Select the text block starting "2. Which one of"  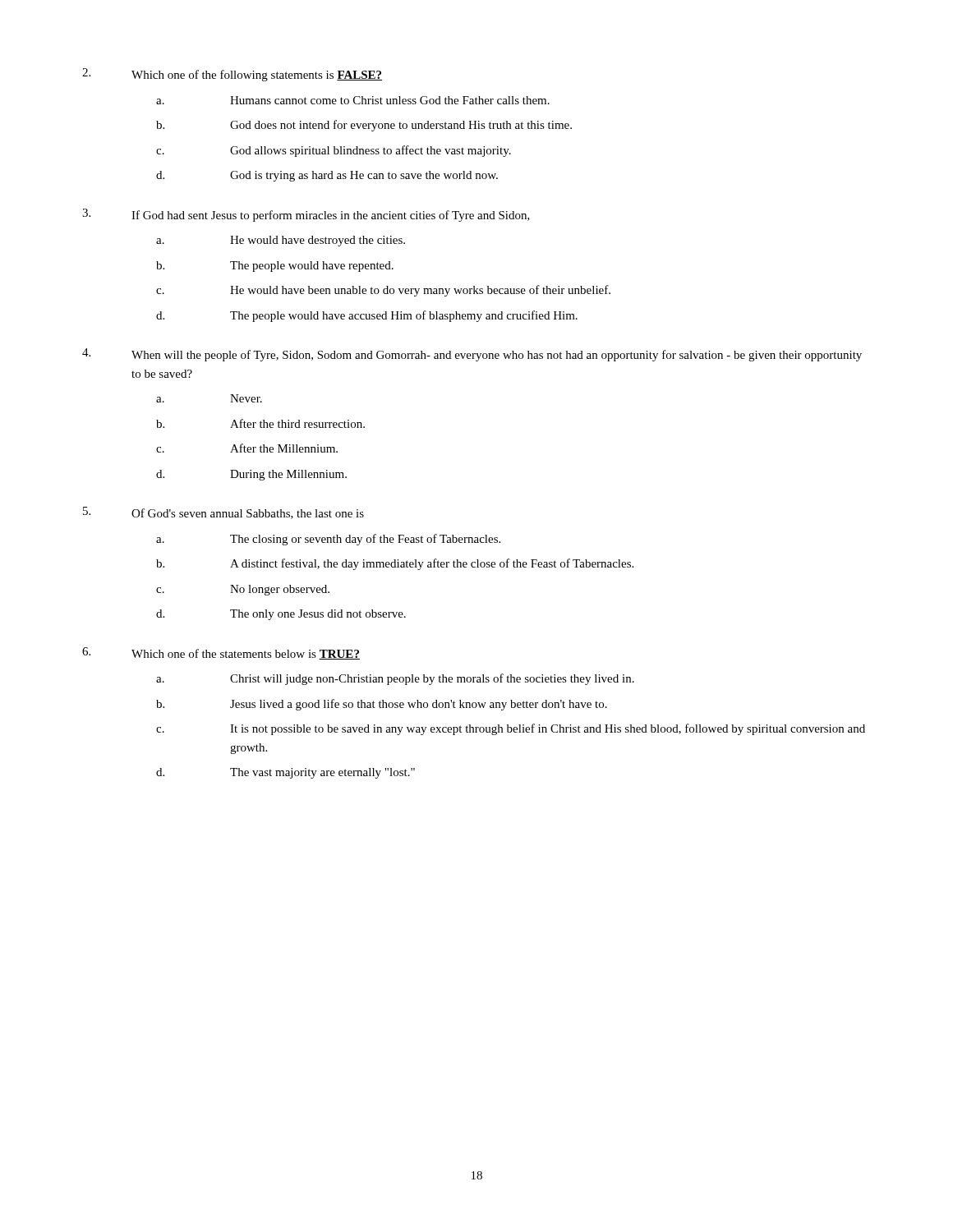pos(476,128)
